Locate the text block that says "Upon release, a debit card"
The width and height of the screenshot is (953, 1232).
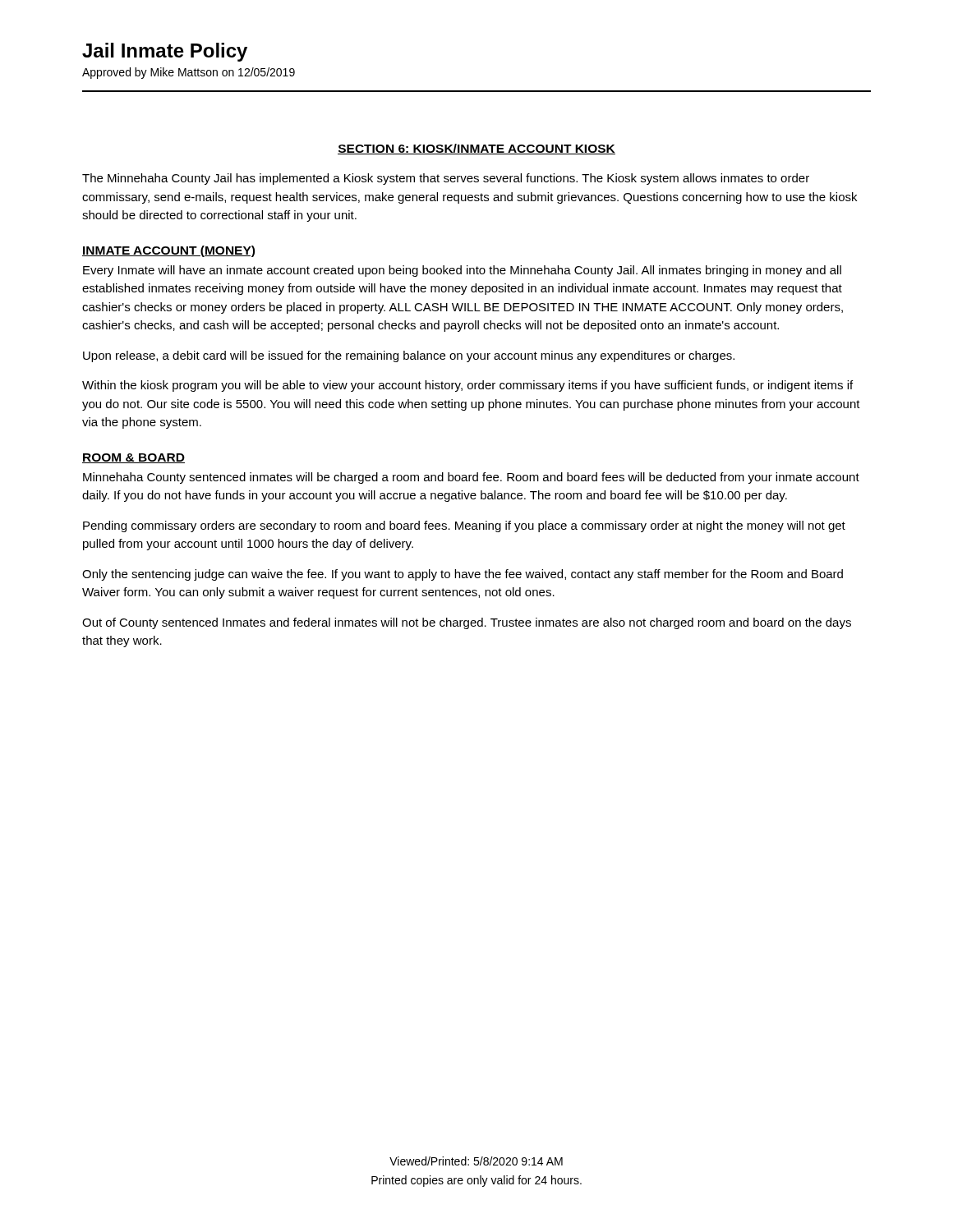point(409,355)
